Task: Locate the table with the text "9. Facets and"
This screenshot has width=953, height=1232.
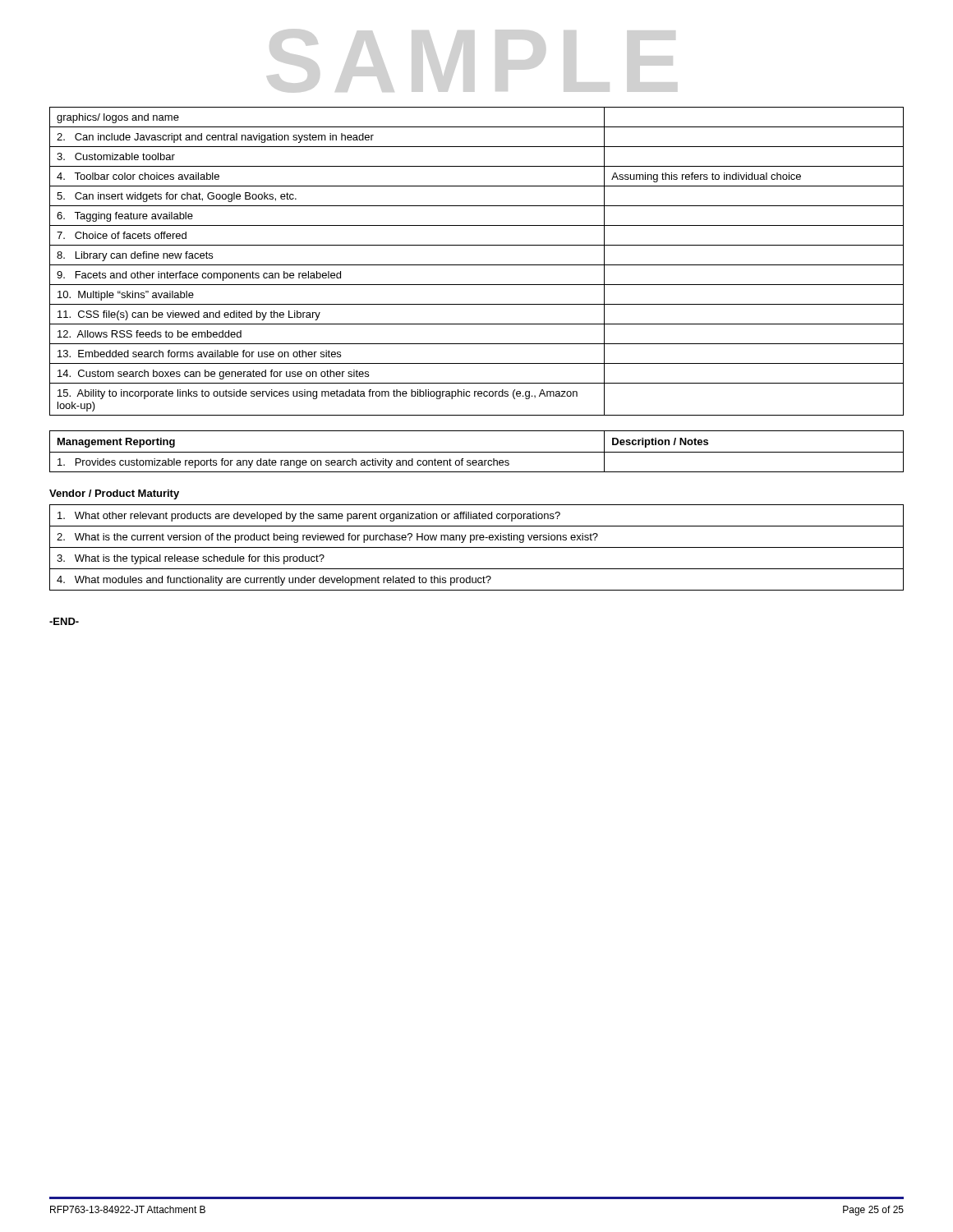Action: (x=476, y=261)
